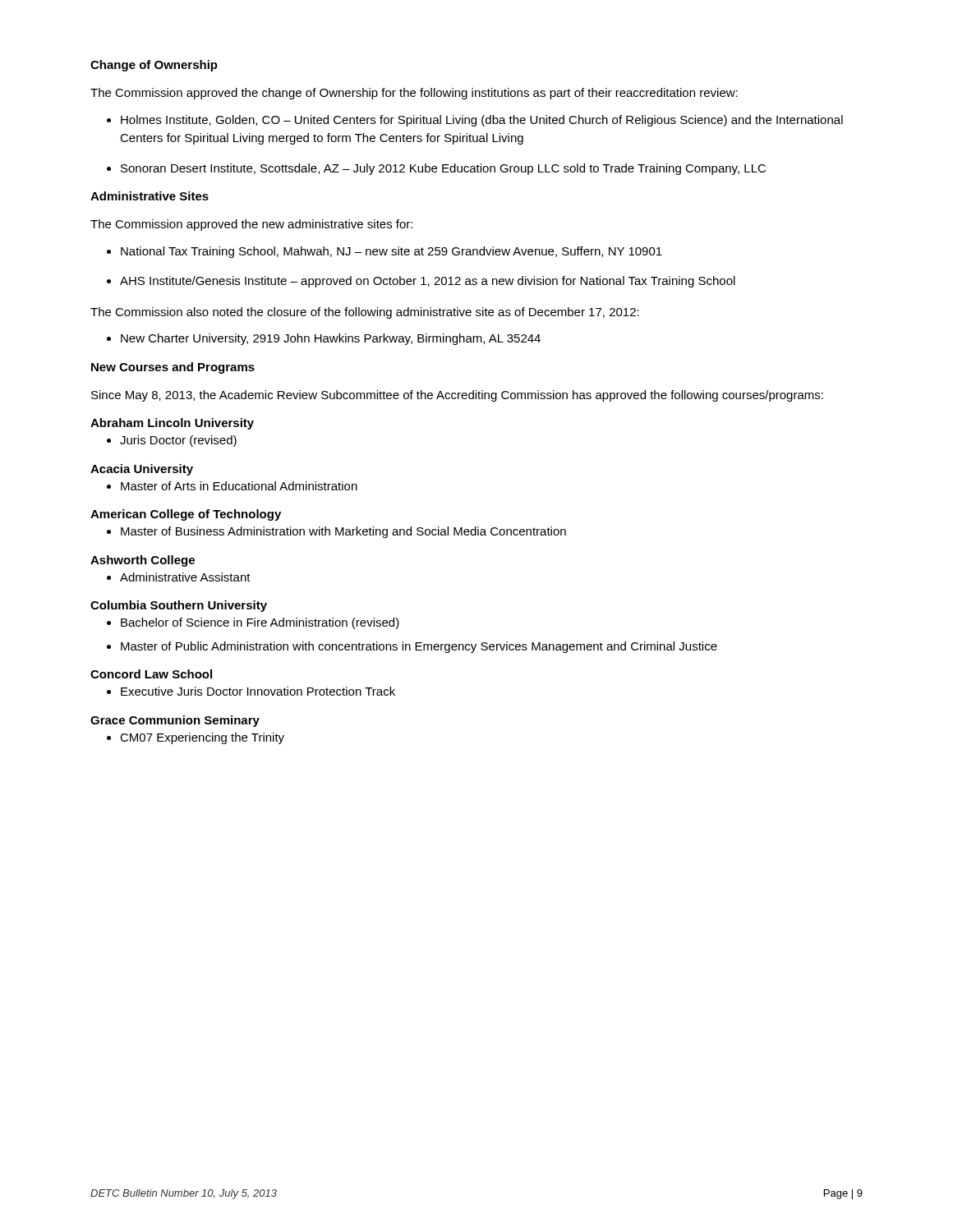The height and width of the screenshot is (1232, 953).
Task: Select the list item that says "Executive Juris Doctor Innovation Protection"
Action: [x=251, y=691]
